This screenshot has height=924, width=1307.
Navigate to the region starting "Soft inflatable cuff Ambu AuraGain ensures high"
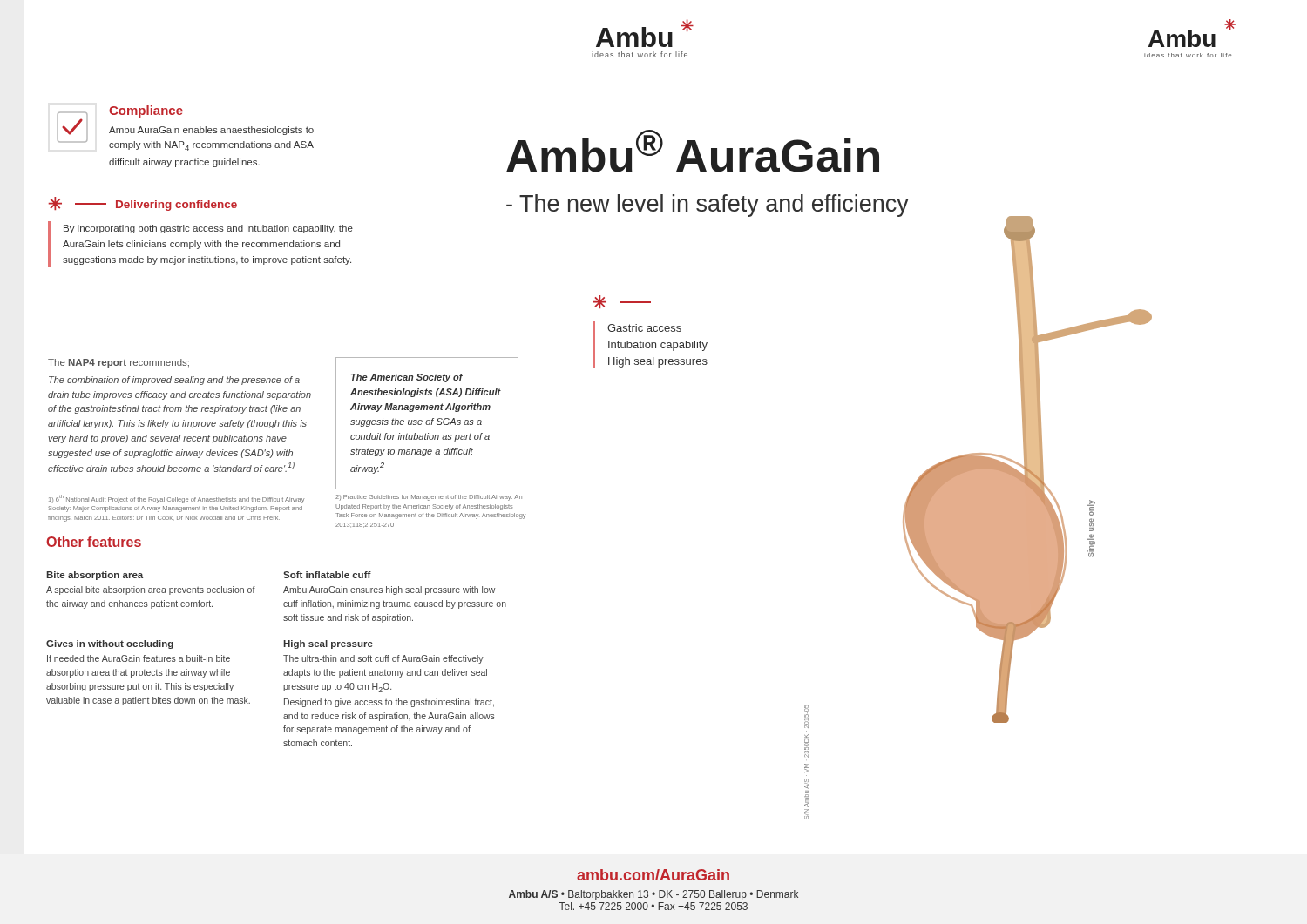point(395,597)
